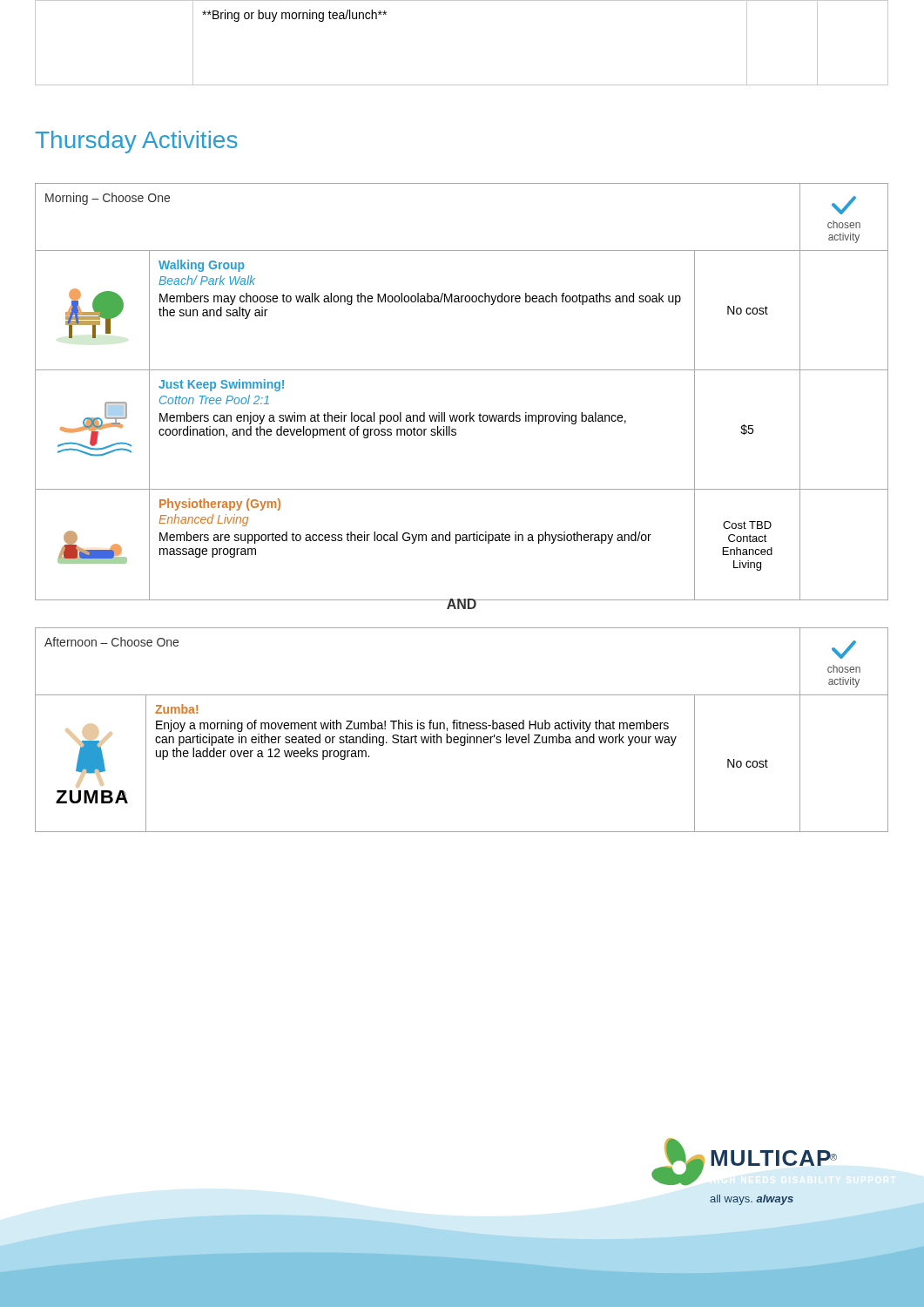924x1307 pixels.
Task: Select the table that reads "**Bring or buy morning tea/lunch**"
Action: pyautogui.click(x=462, y=43)
